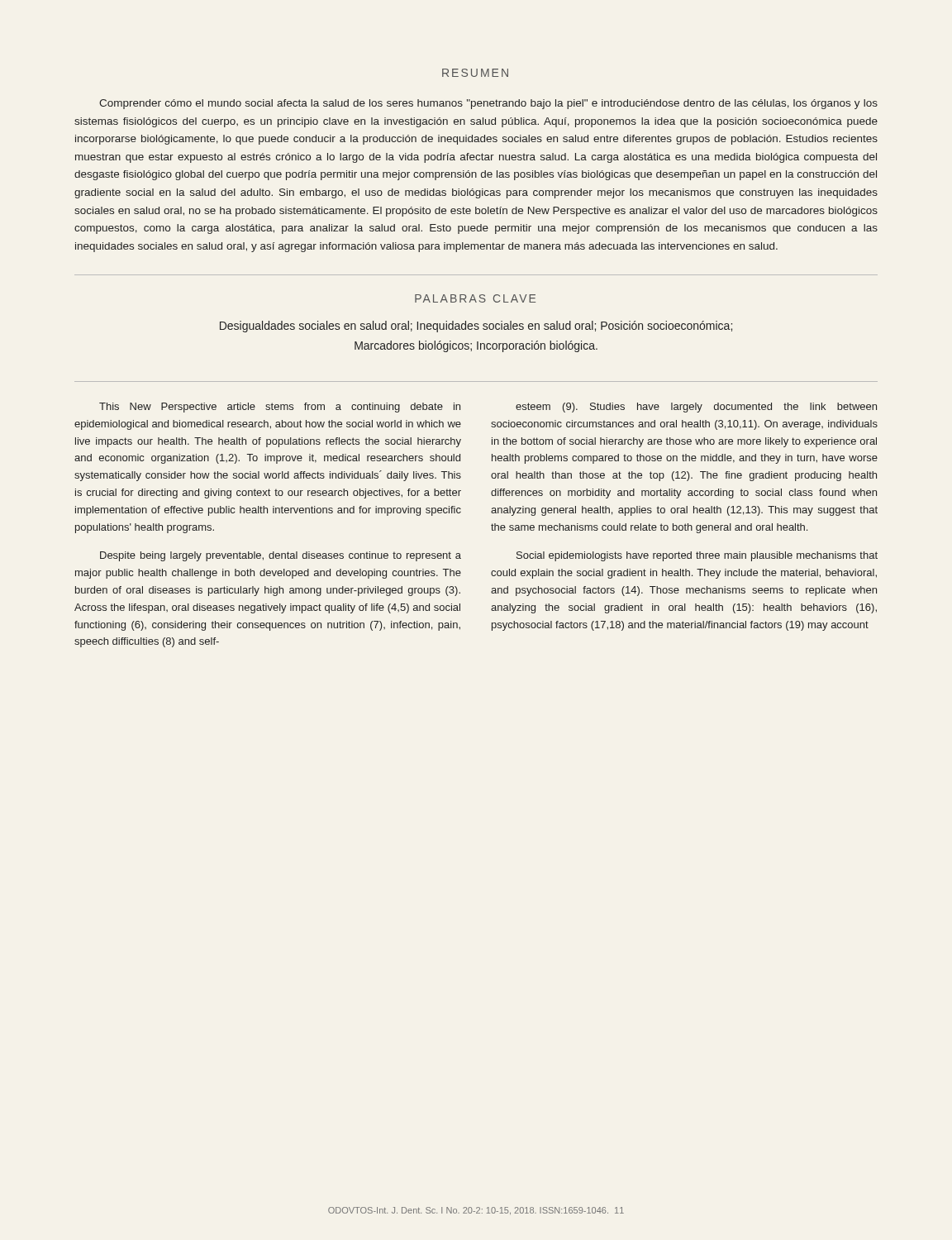The height and width of the screenshot is (1240, 952).
Task: Locate the text starting "PALABRAS CLAVE"
Action: (476, 299)
